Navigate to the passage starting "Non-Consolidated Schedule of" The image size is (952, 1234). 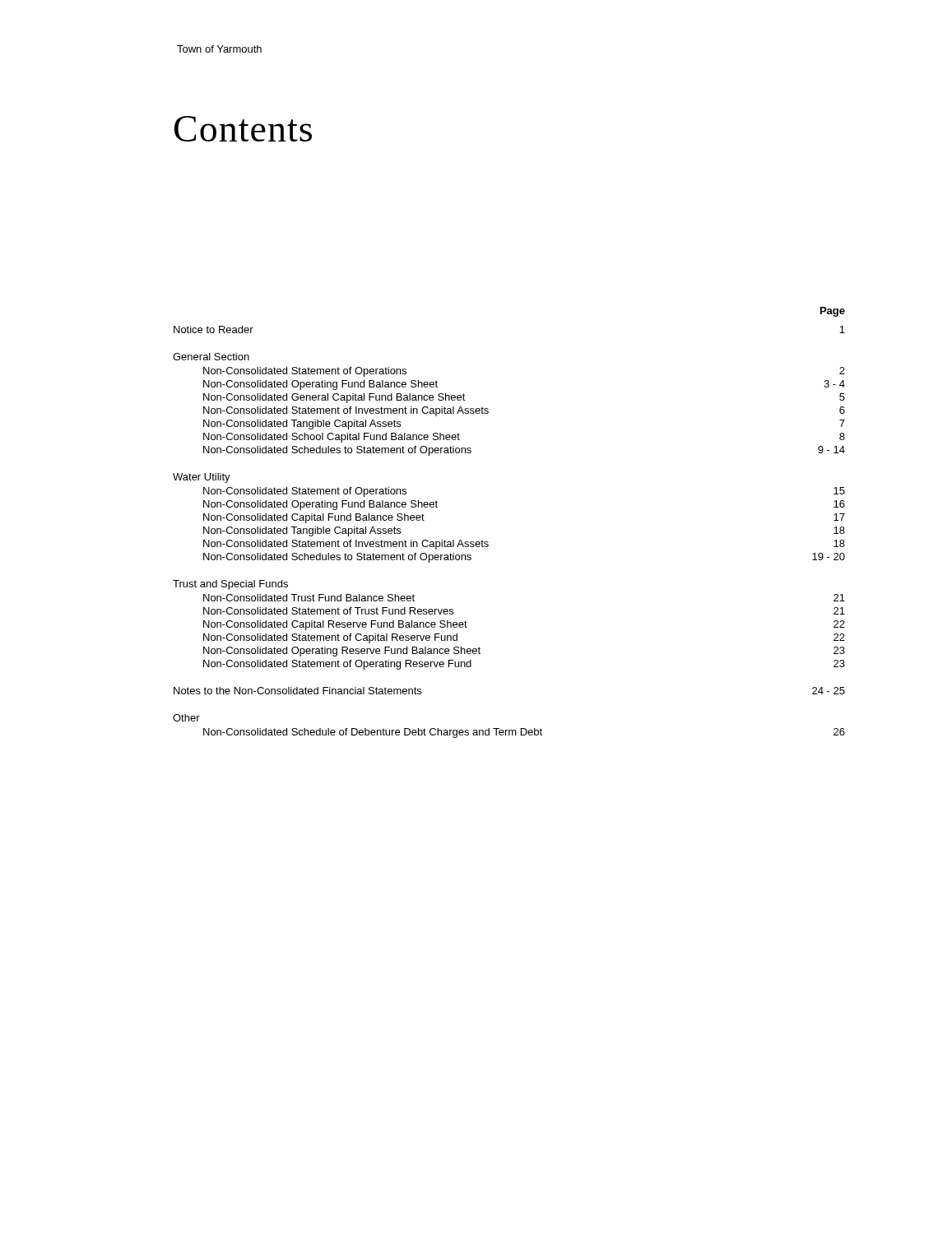[524, 732]
